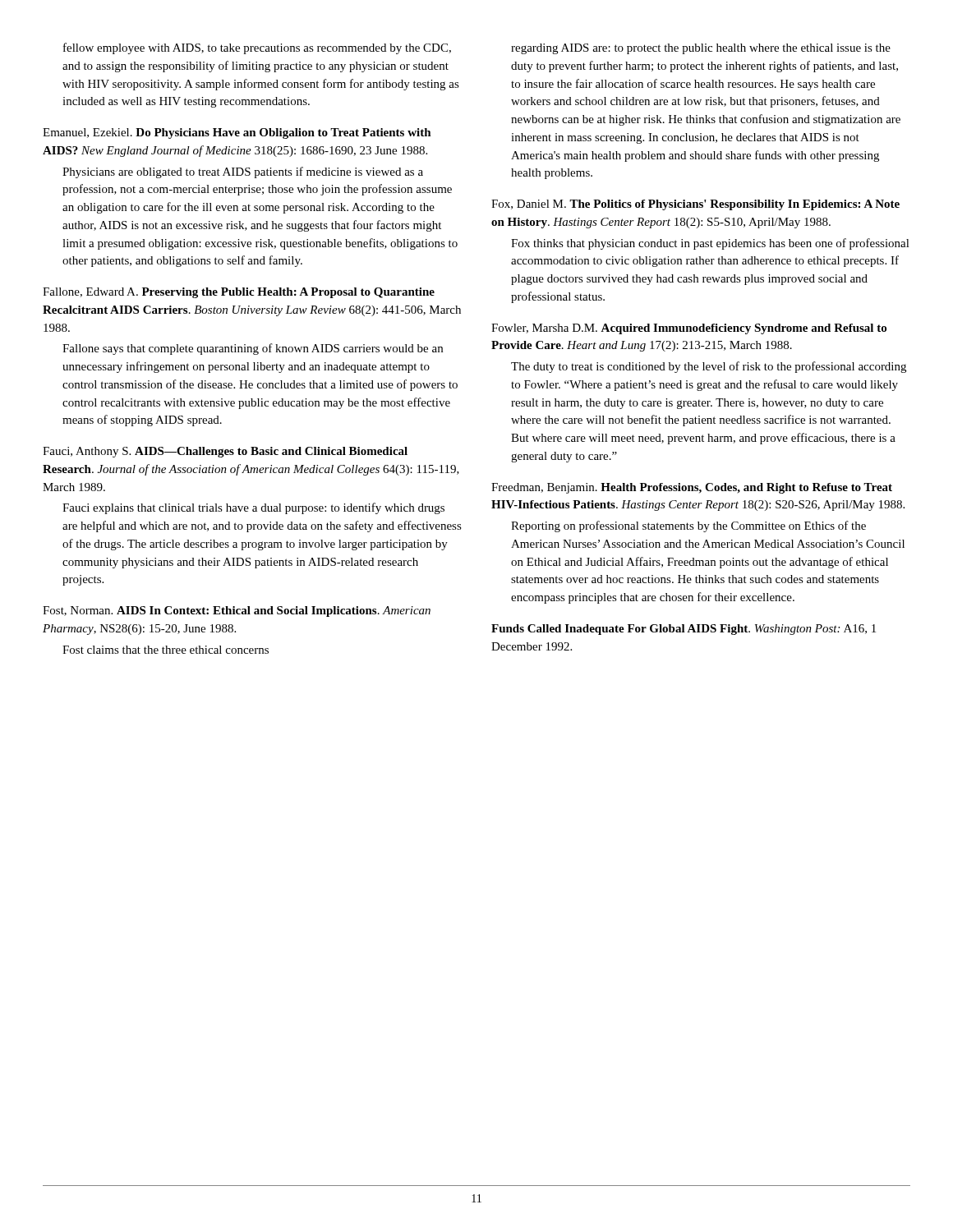The image size is (953, 1232).
Task: Click the passage that begins "Emanuel, Ezekiel. Do Physicians Have"
Action: (x=252, y=197)
